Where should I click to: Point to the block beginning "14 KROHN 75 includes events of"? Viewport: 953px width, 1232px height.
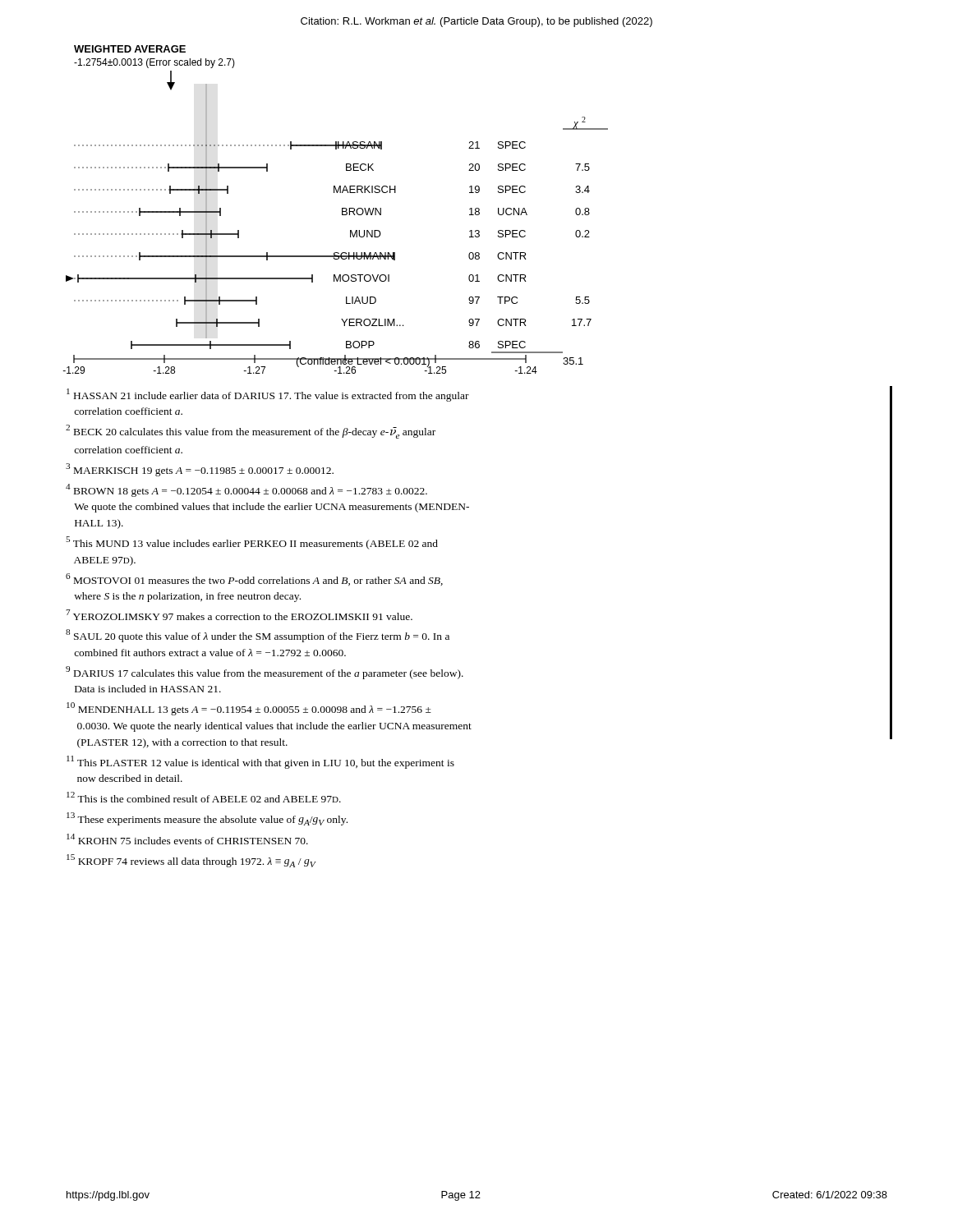pyautogui.click(x=187, y=839)
